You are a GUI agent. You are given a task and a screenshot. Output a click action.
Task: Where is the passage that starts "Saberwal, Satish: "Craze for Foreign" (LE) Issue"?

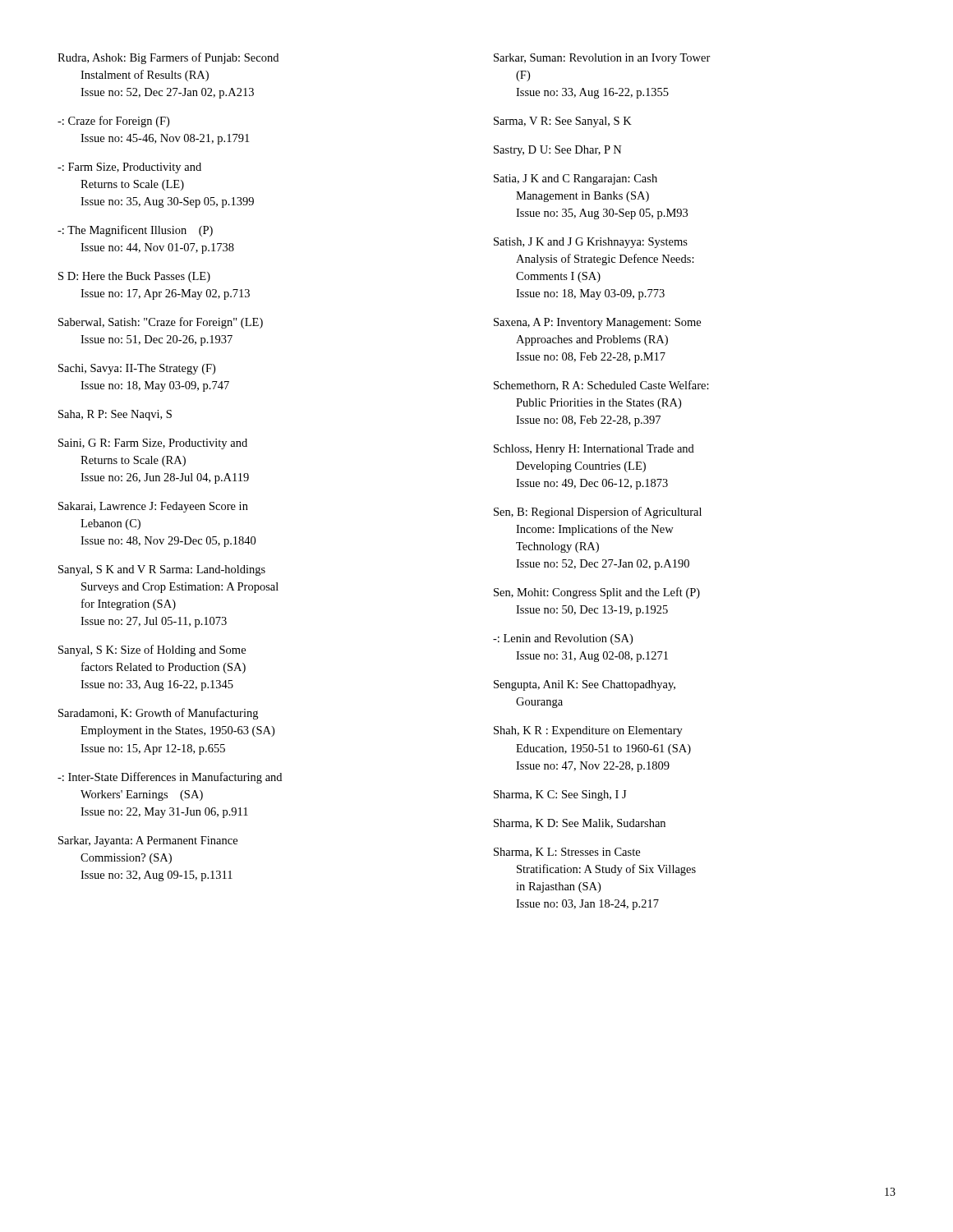point(259,331)
